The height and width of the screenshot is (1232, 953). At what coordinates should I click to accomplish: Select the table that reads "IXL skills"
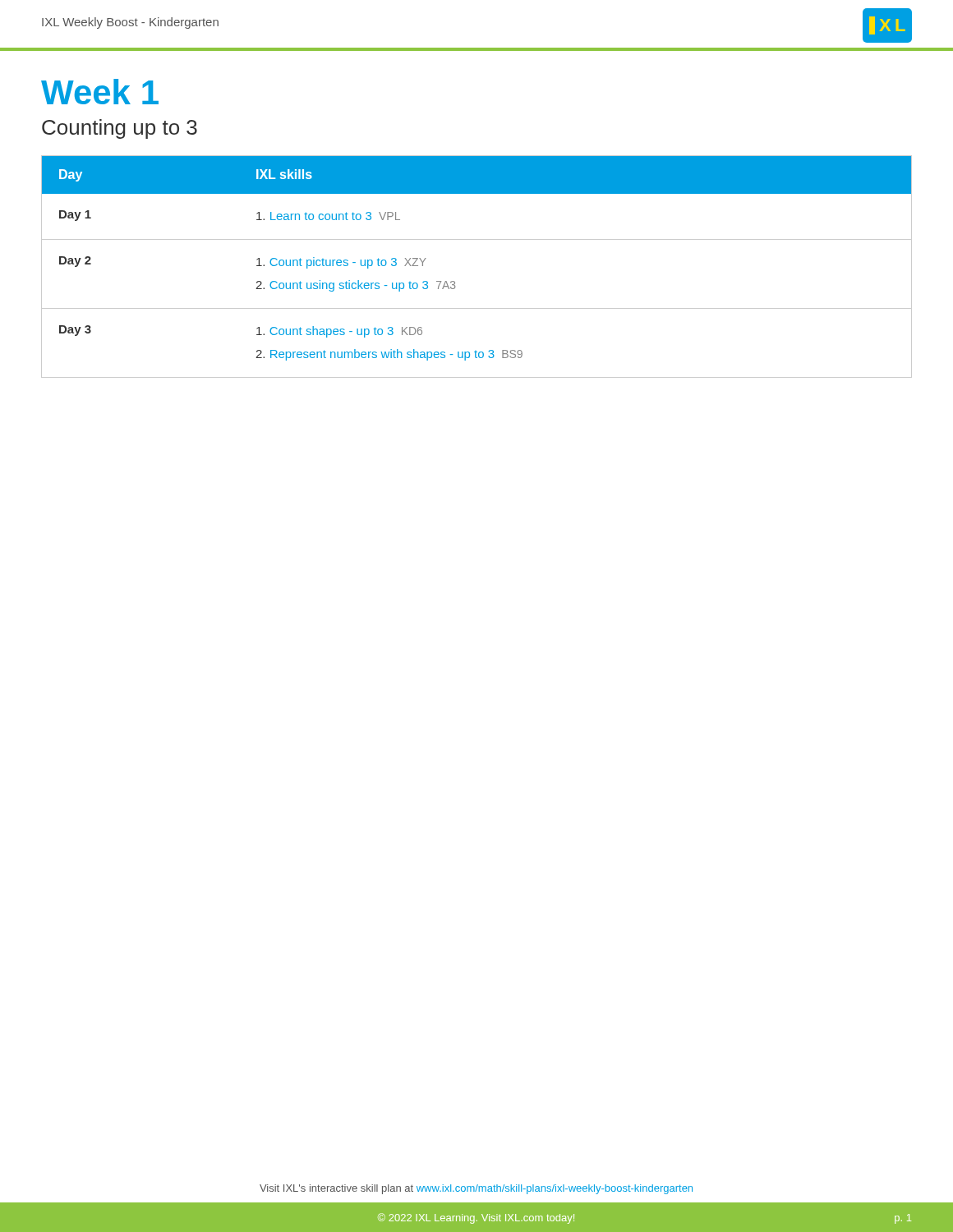[476, 266]
